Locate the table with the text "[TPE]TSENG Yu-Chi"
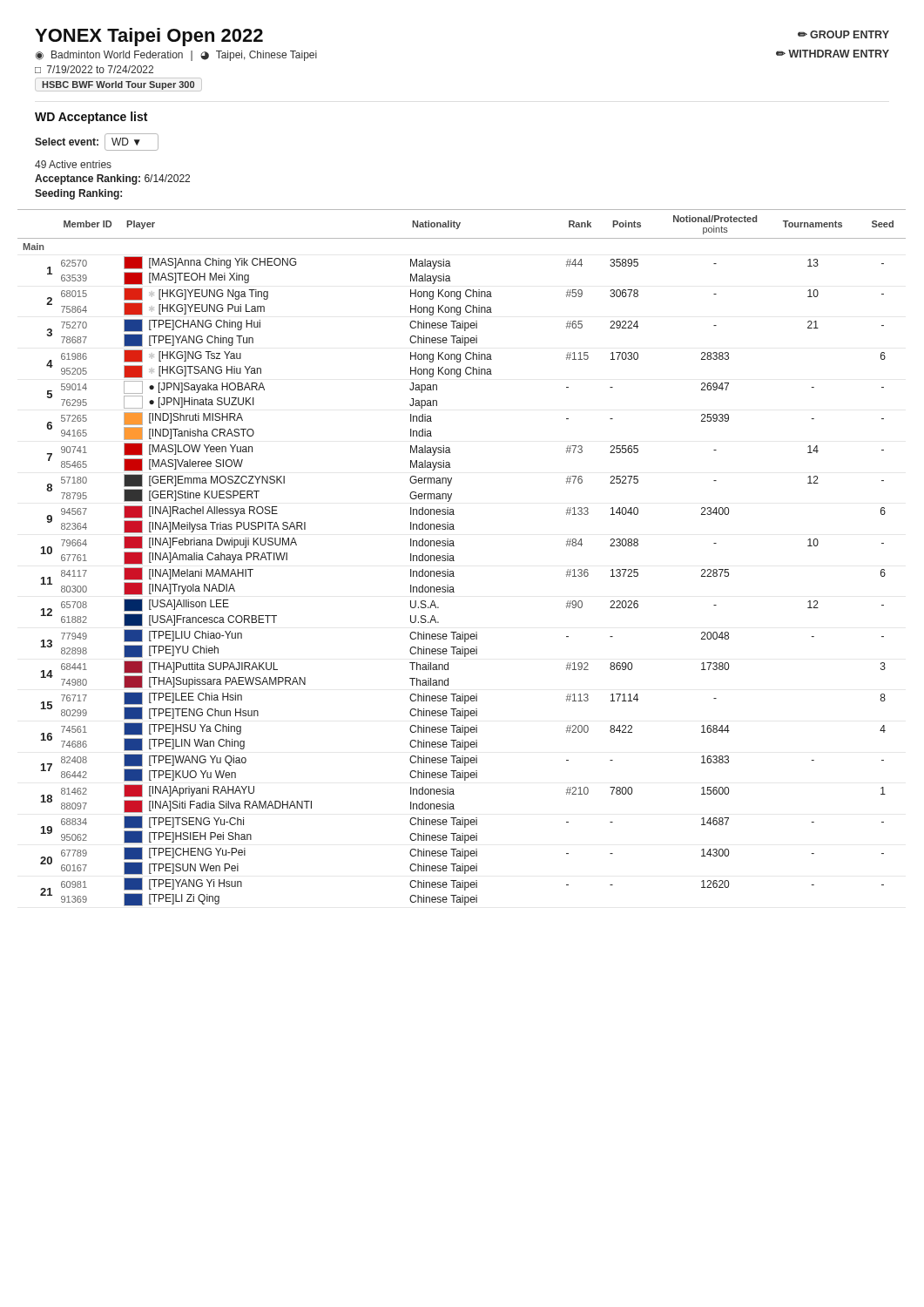Screen dimensions: 1307x924 point(462,558)
